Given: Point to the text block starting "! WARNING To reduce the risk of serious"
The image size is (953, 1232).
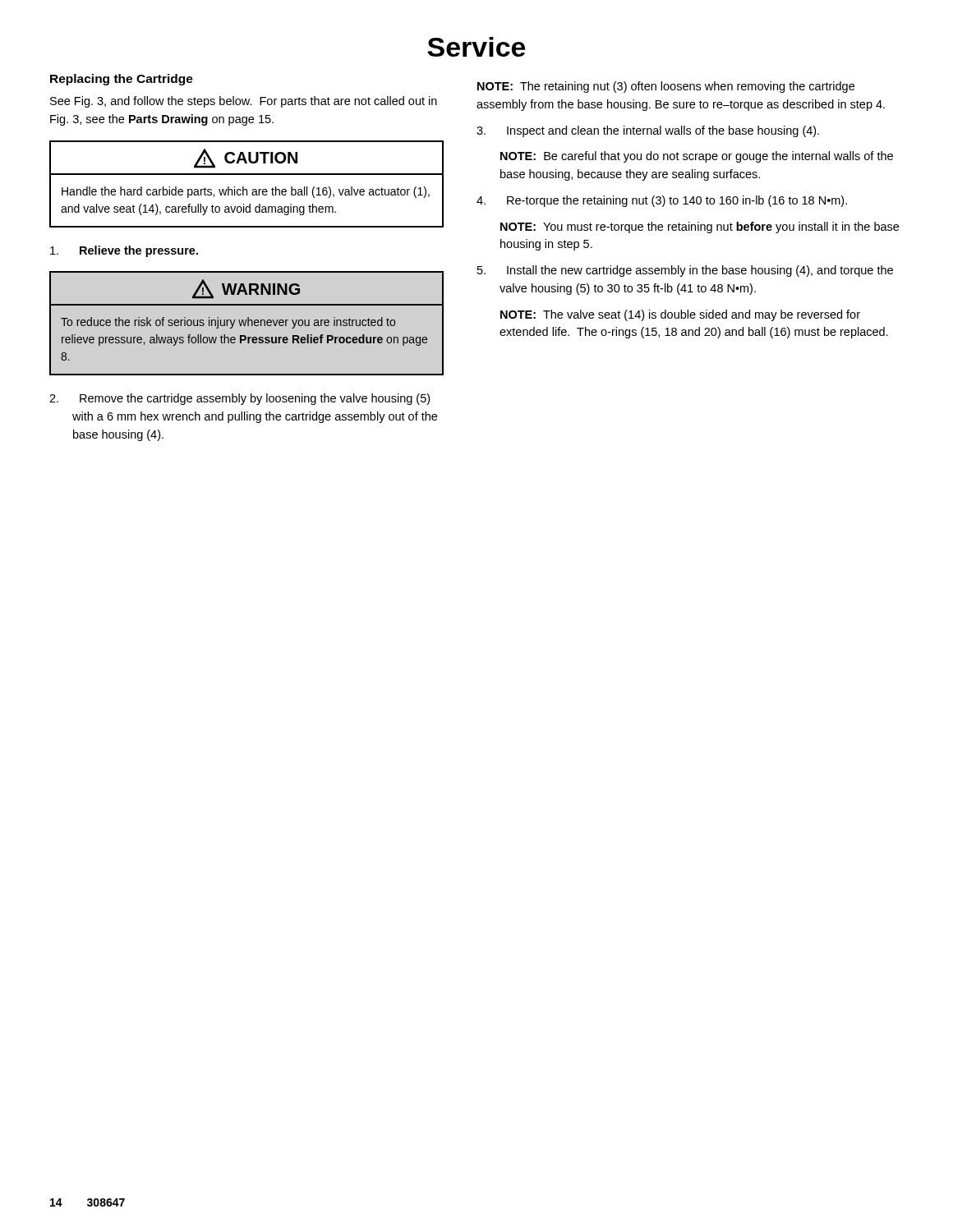Looking at the screenshot, I should coord(246,323).
